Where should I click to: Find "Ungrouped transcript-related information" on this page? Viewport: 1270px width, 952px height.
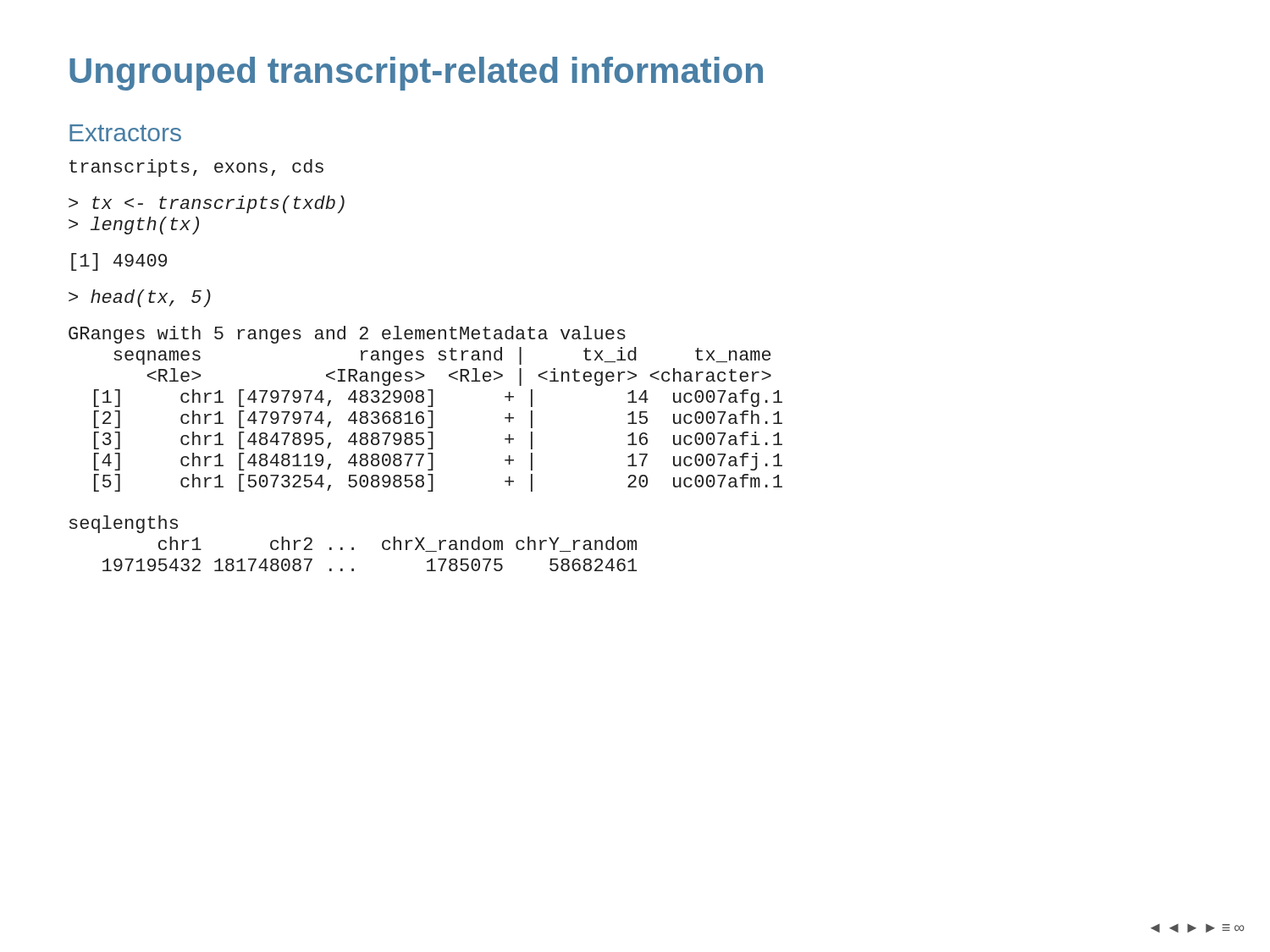pyautogui.click(x=416, y=71)
